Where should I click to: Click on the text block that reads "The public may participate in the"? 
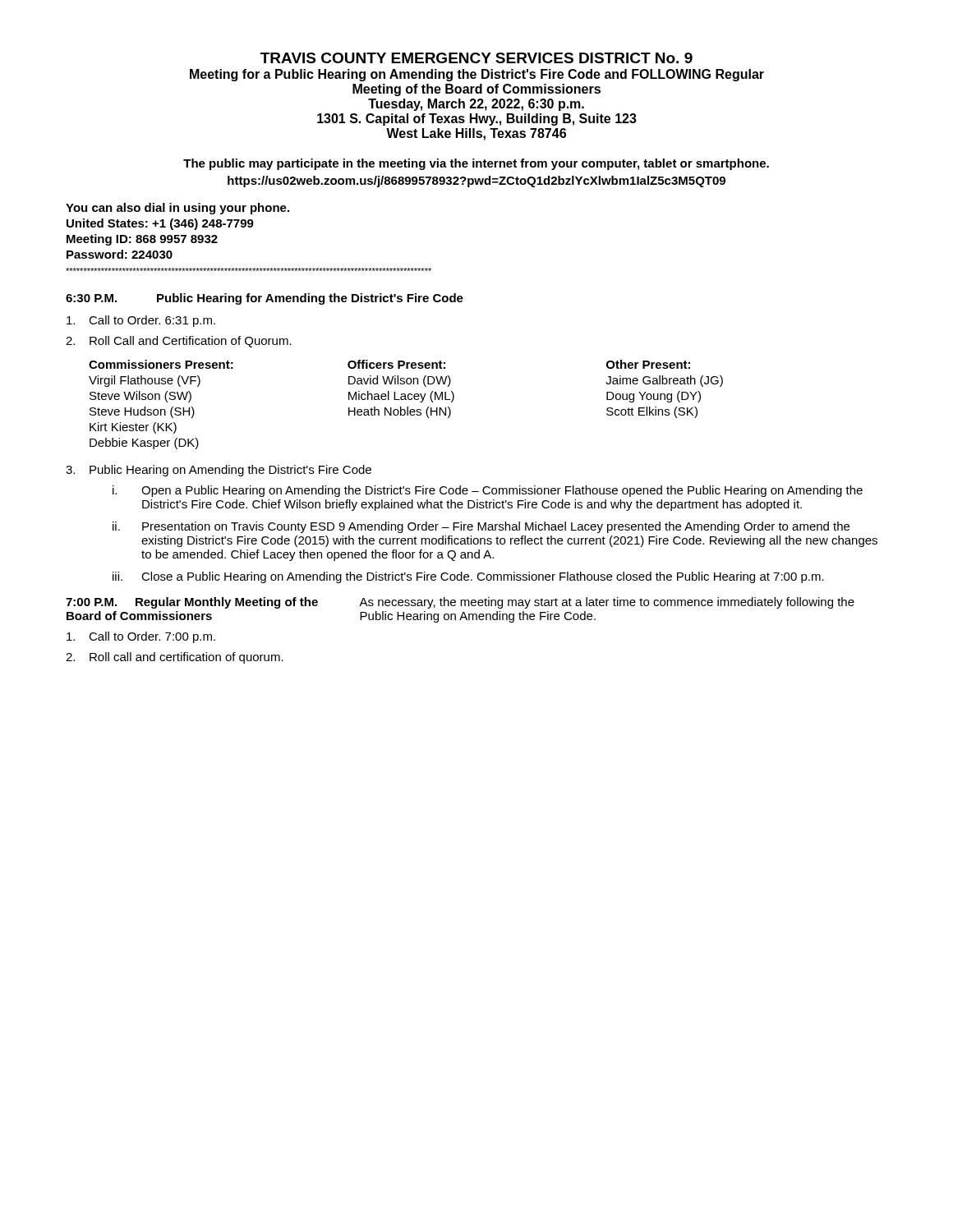[476, 172]
